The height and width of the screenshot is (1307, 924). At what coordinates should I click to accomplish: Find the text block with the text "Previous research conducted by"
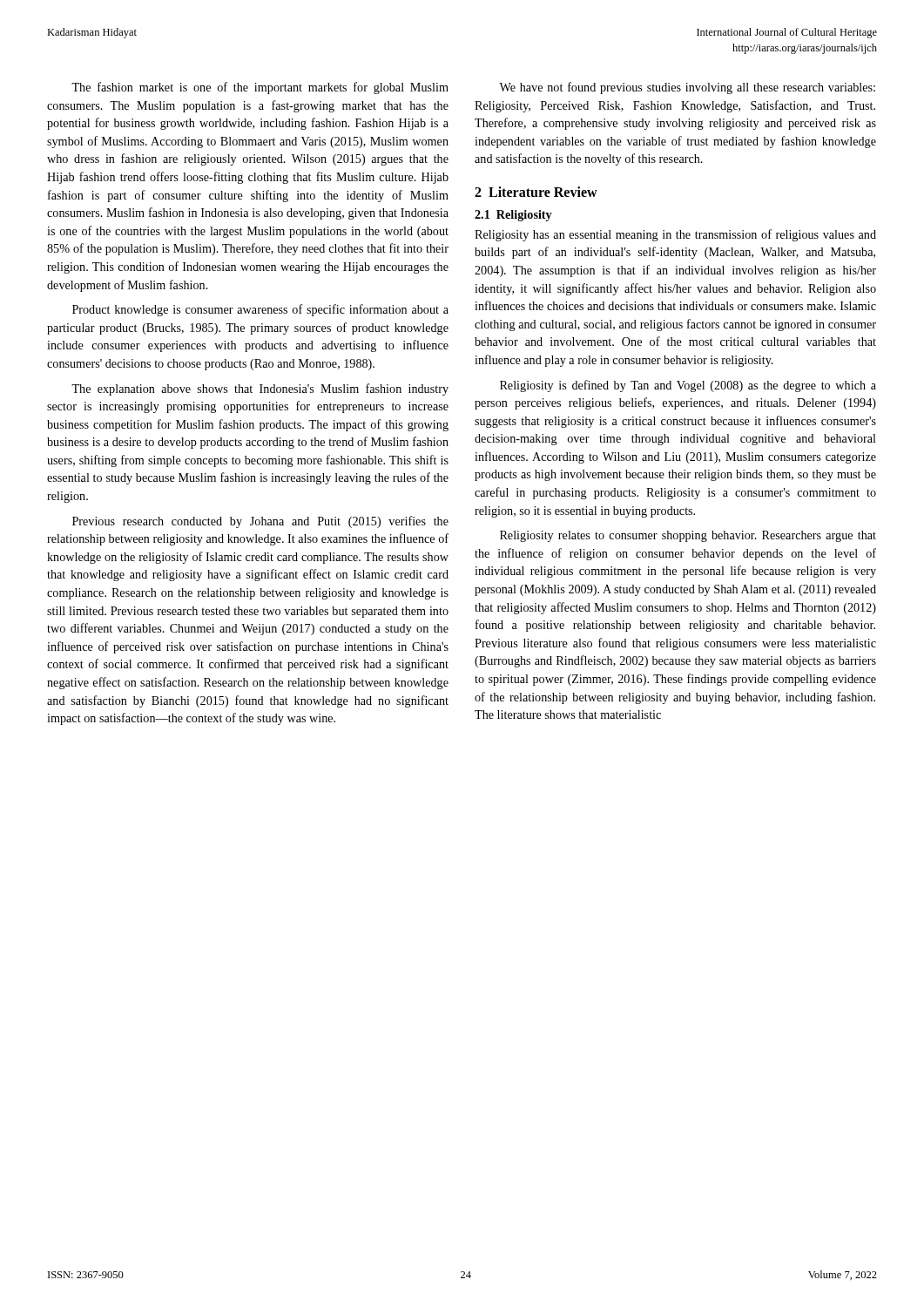pos(248,620)
